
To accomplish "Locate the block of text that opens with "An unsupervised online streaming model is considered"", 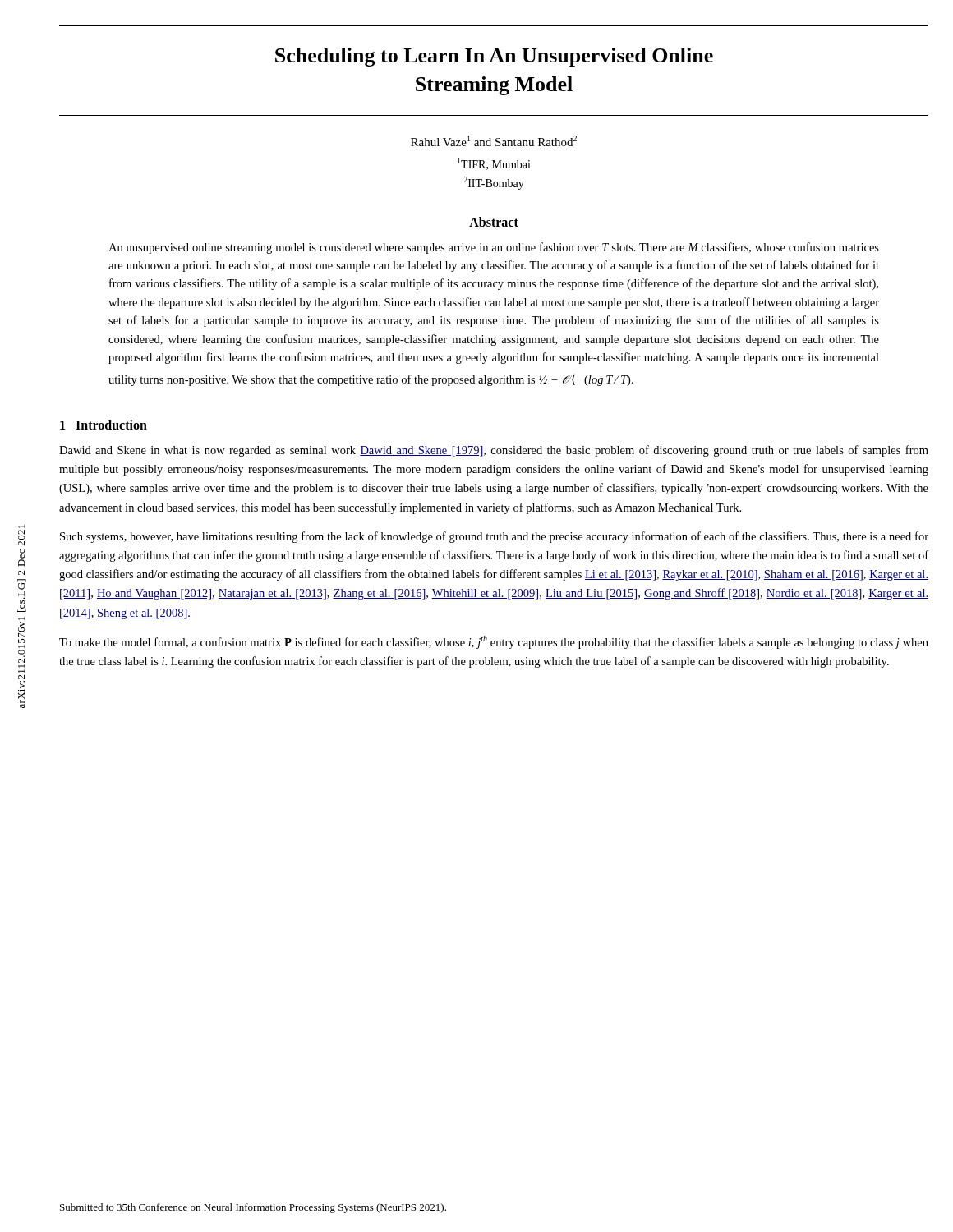I will [494, 313].
